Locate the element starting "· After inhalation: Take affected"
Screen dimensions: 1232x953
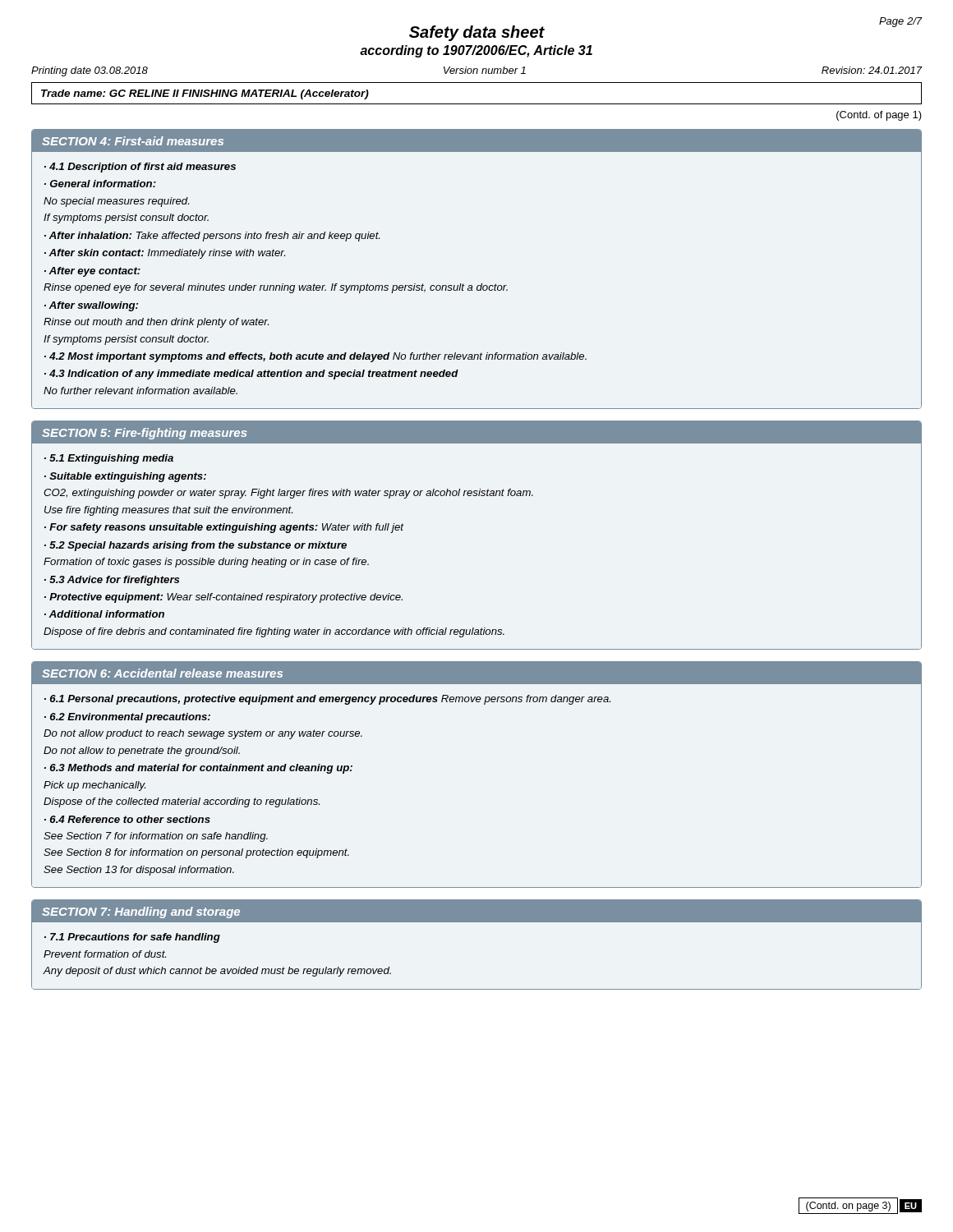(x=212, y=235)
